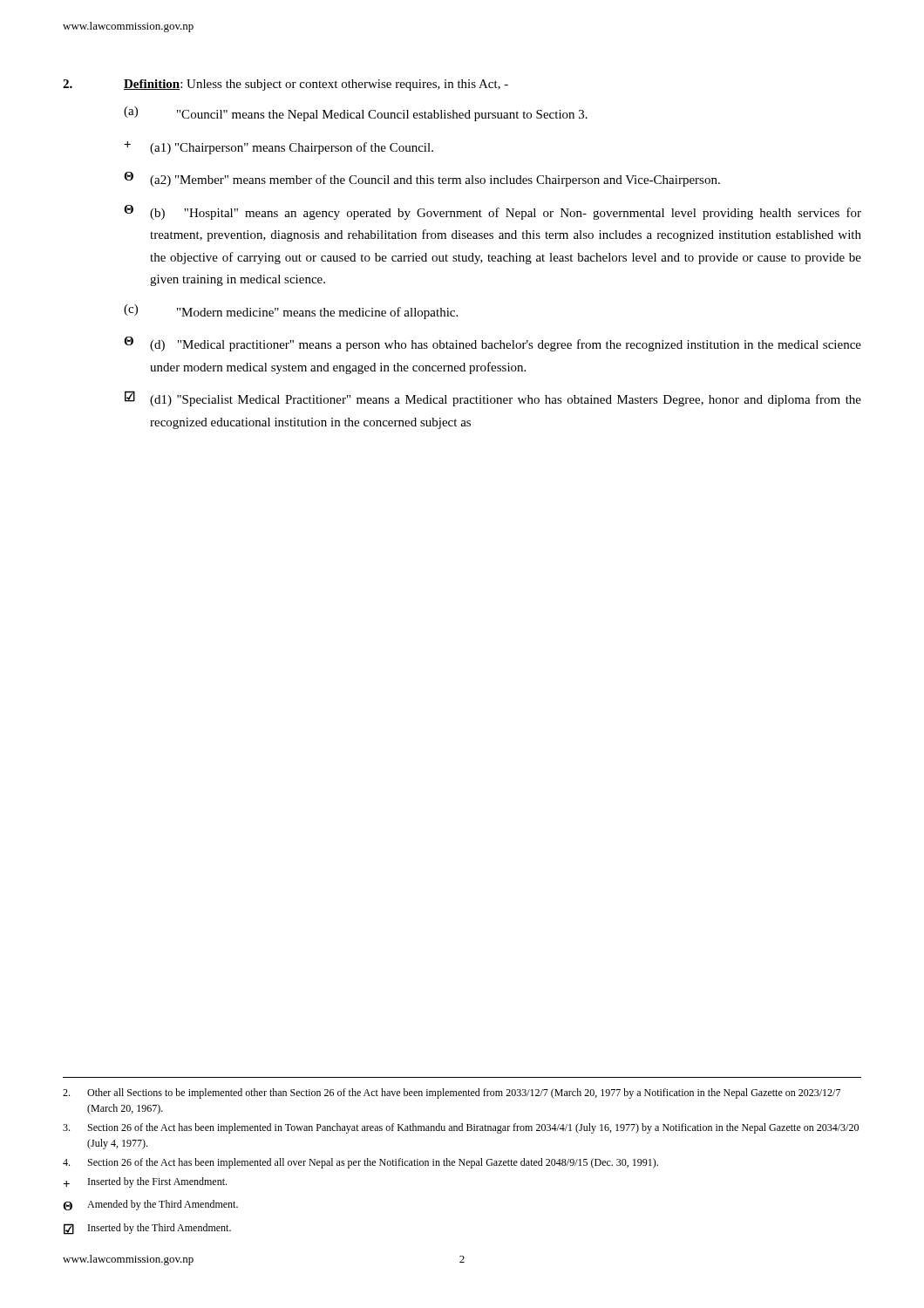The image size is (924, 1308).
Task: Where is the passage that starts "(a) "Council" means the Nepal Medical Council"?
Action: 493,115
